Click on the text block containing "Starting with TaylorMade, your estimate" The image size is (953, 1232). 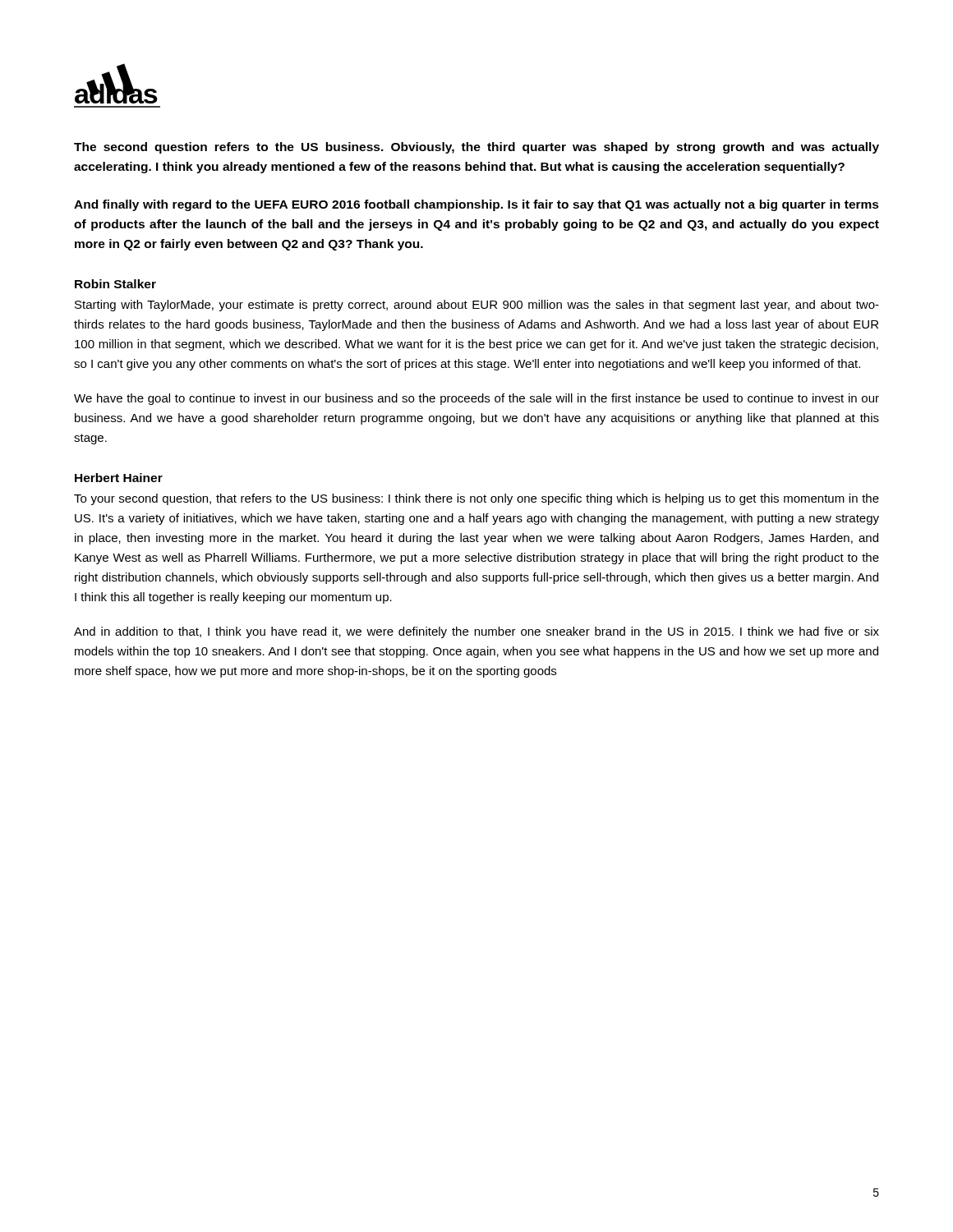coord(476,334)
